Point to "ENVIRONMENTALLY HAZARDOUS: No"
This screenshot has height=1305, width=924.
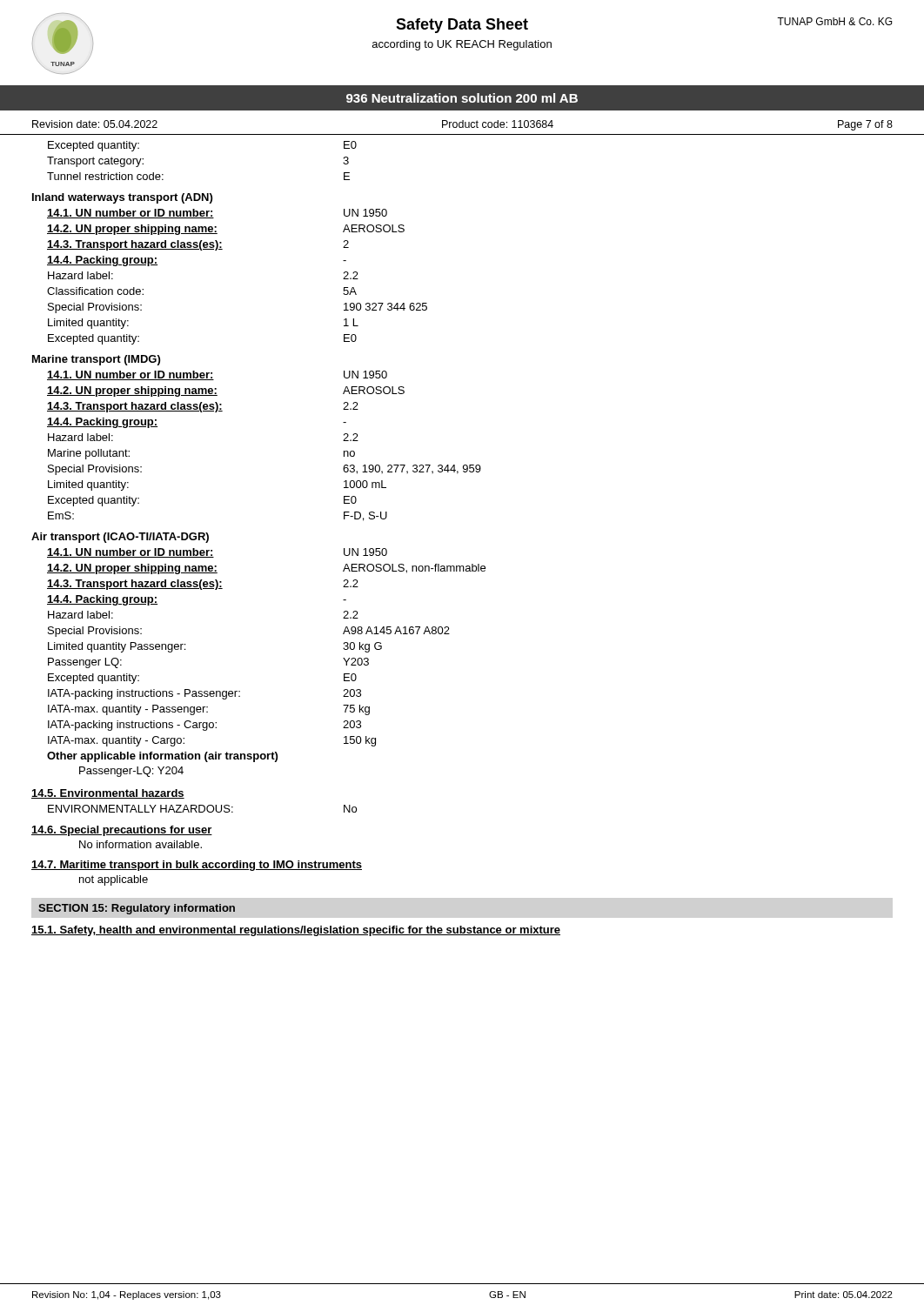pos(202,809)
